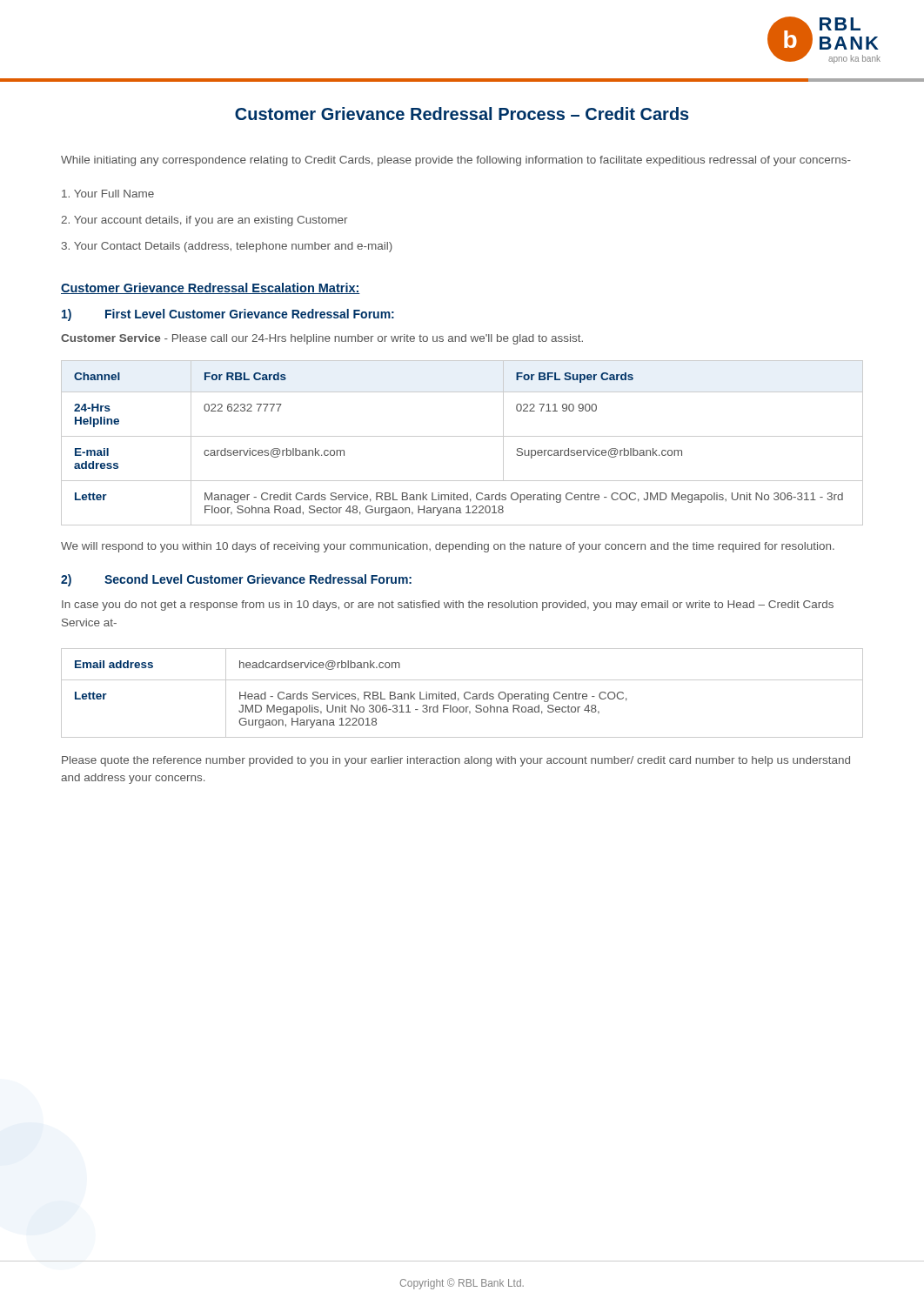
Task: Click on the section header containing "Customer Grievance Redressal Escalation Matrix:"
Action: (210, 288)
